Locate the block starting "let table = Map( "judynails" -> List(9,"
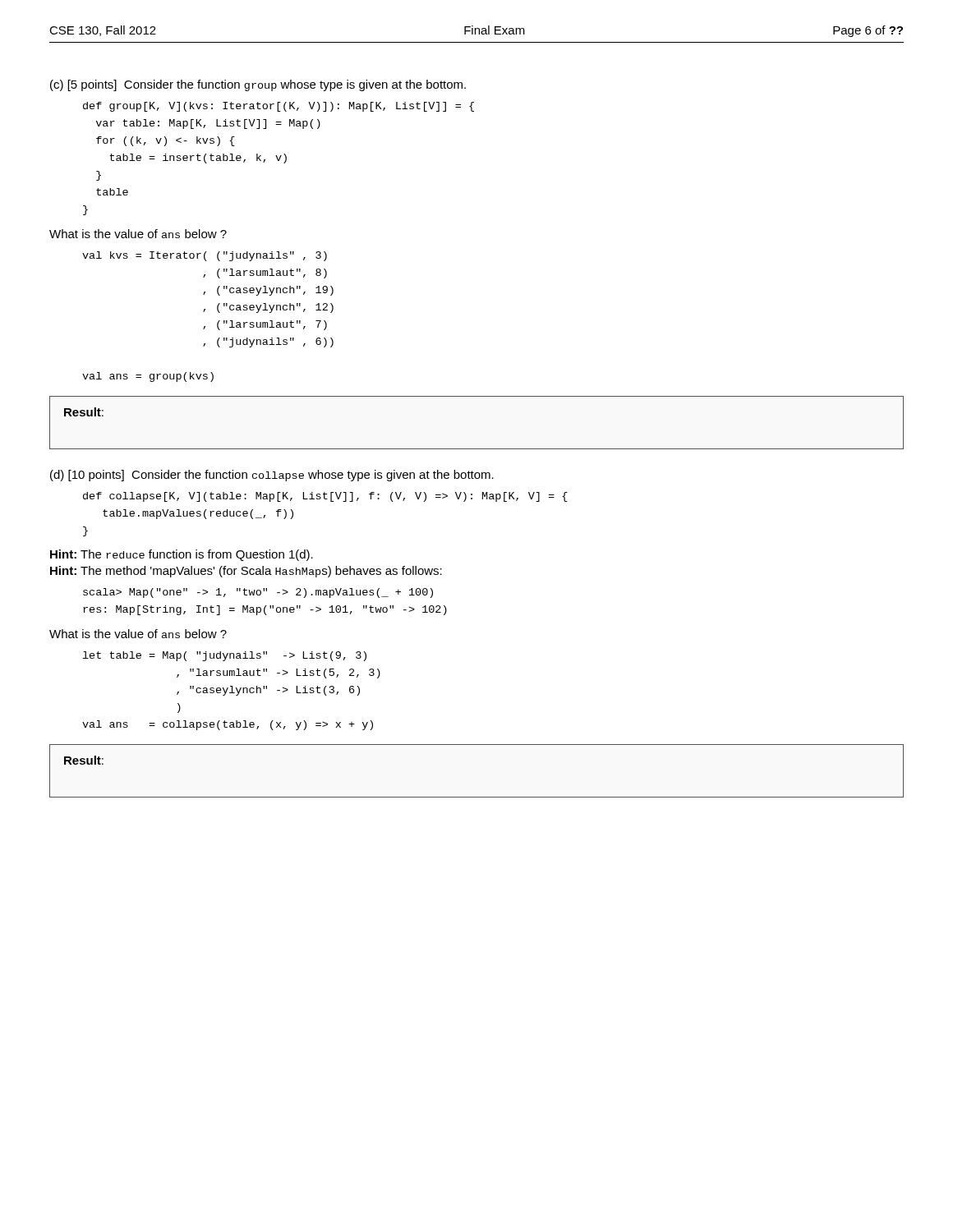This screenshot has height=1232, width=953. coord(232,691)
